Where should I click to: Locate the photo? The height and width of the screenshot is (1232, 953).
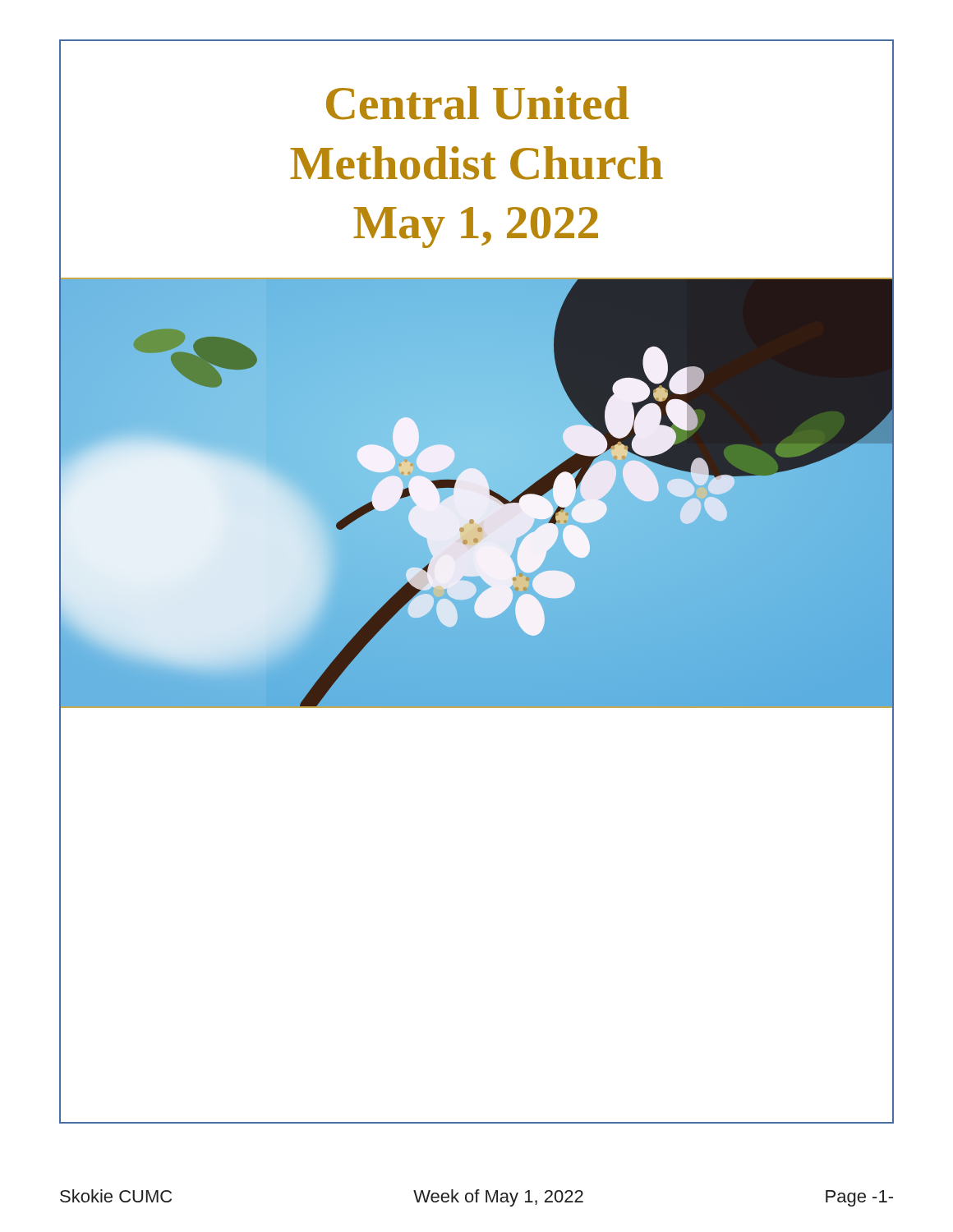(476, 492)
